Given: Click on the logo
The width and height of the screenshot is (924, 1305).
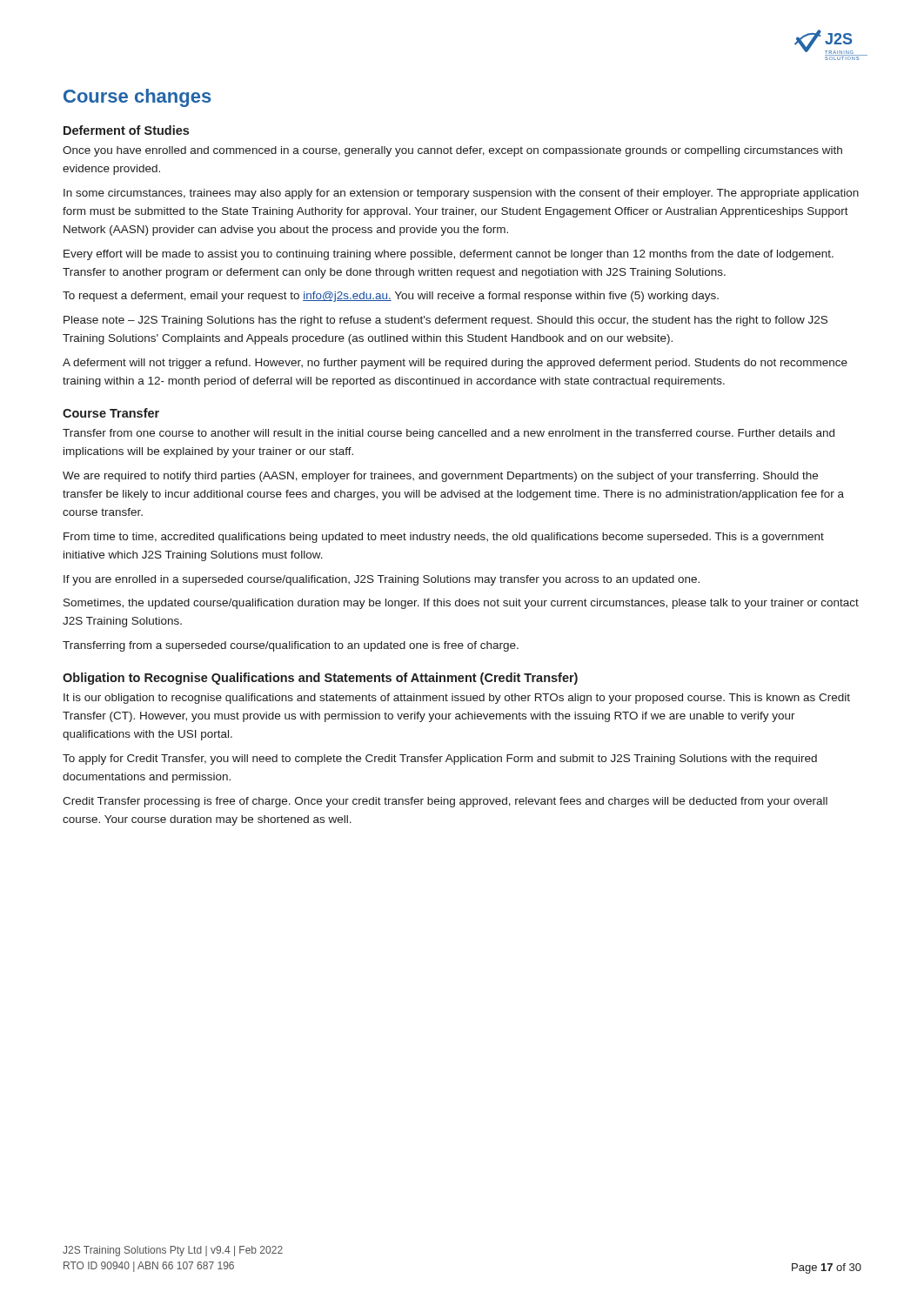Looking at the screenshot, I should pyautogui.click(x=833, y=45).
